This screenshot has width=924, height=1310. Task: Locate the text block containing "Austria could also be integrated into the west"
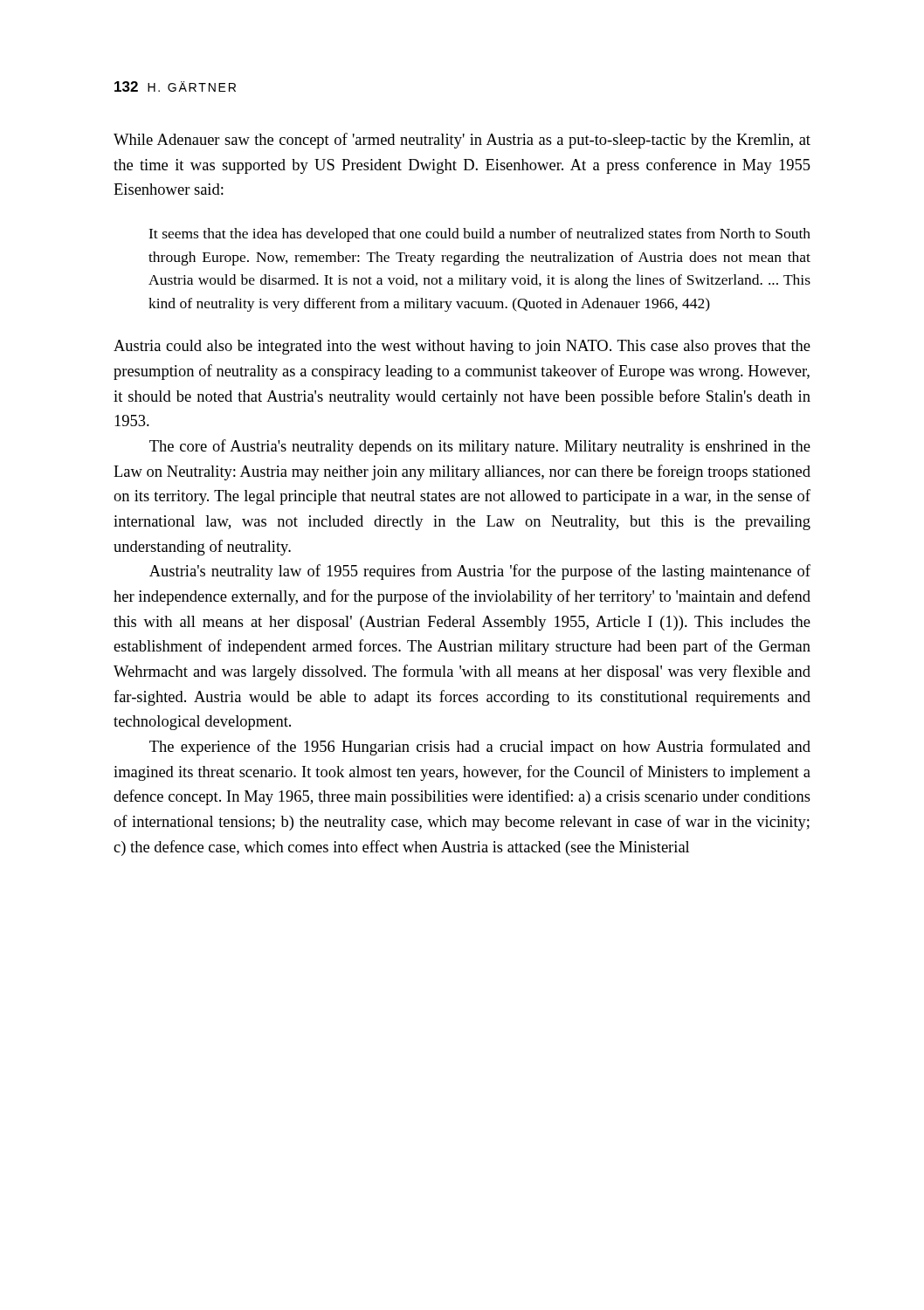(x=462, y=597)
